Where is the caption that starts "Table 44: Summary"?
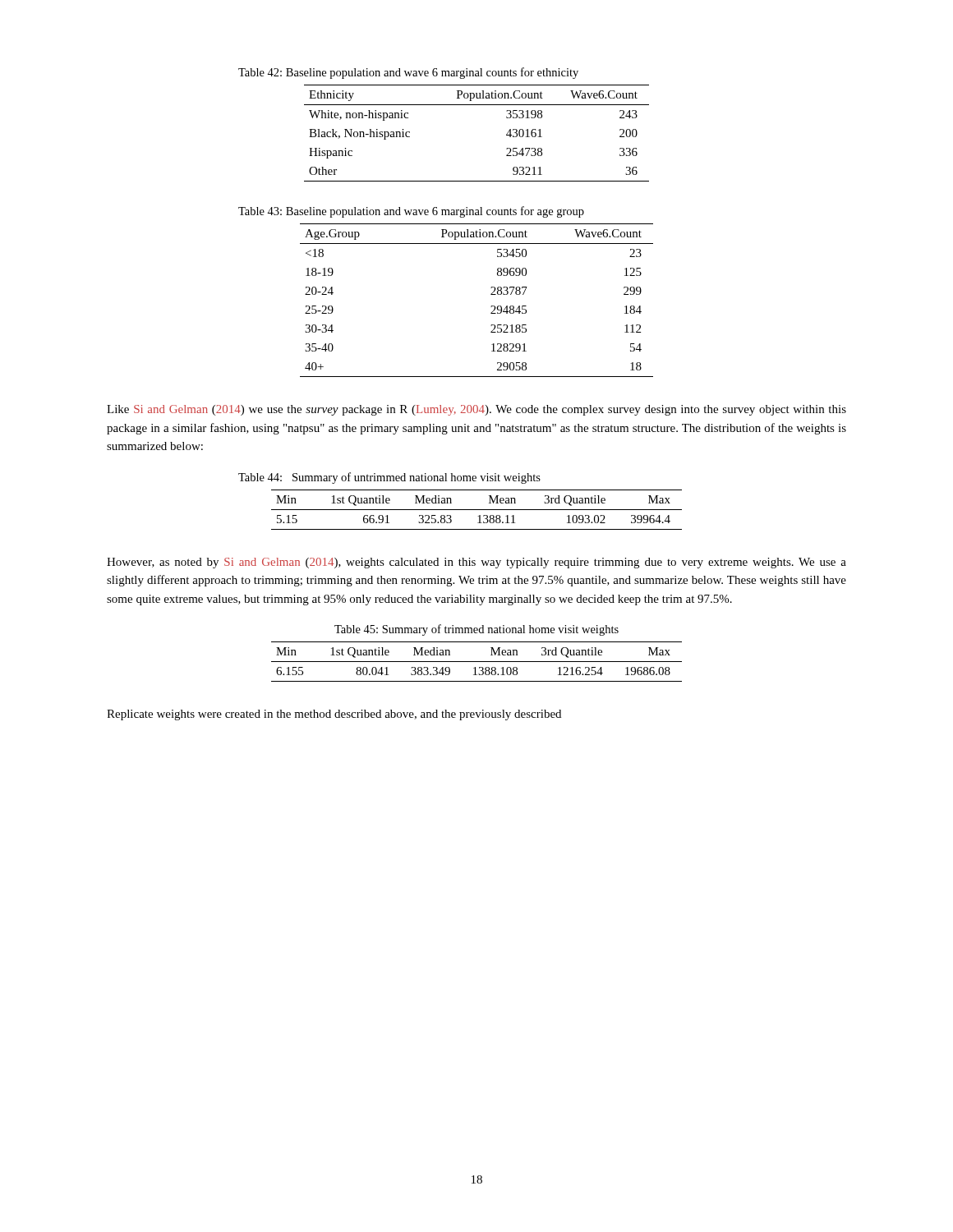953x1232 pixels. 389,477
